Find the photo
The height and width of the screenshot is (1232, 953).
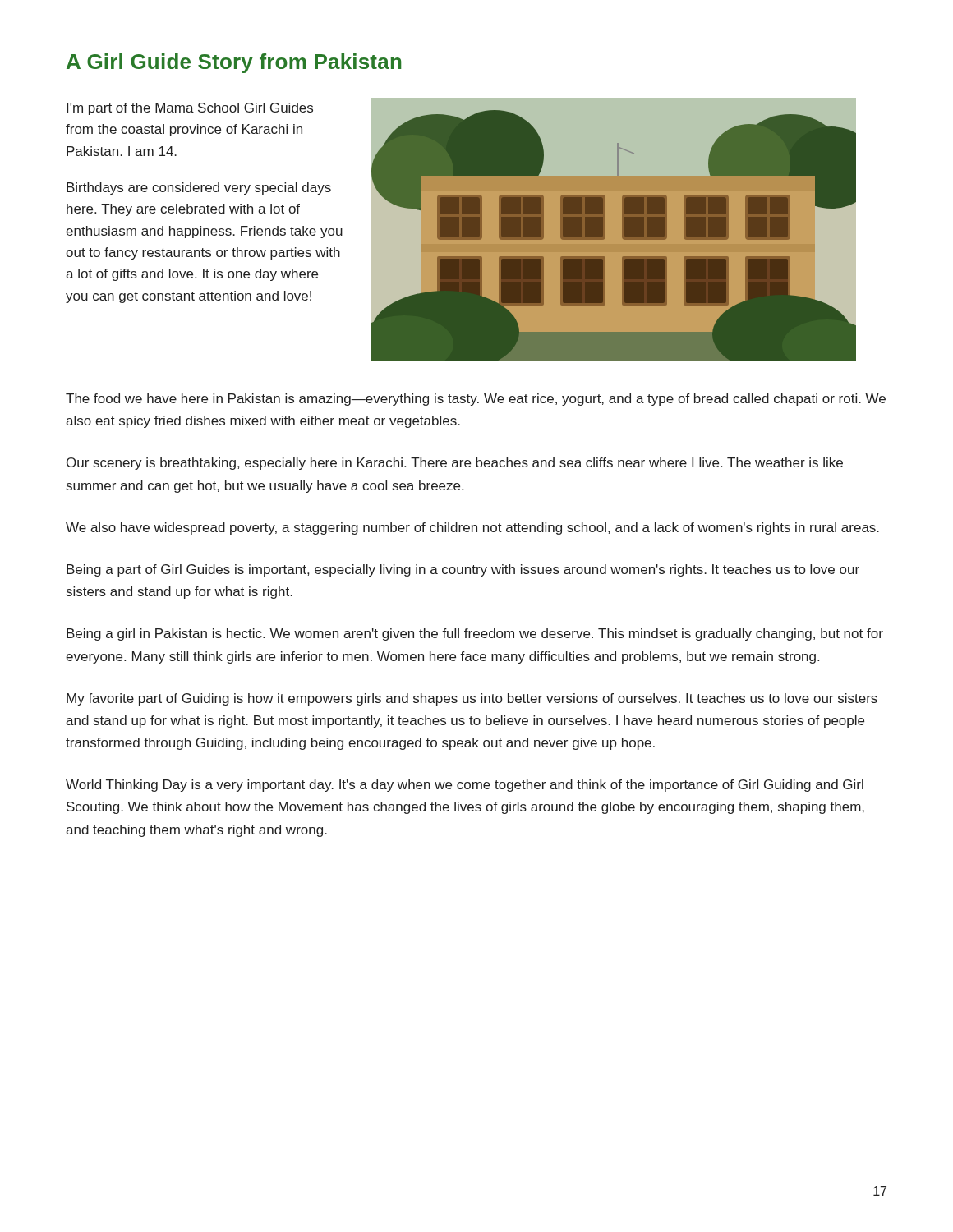coord(629,231)
